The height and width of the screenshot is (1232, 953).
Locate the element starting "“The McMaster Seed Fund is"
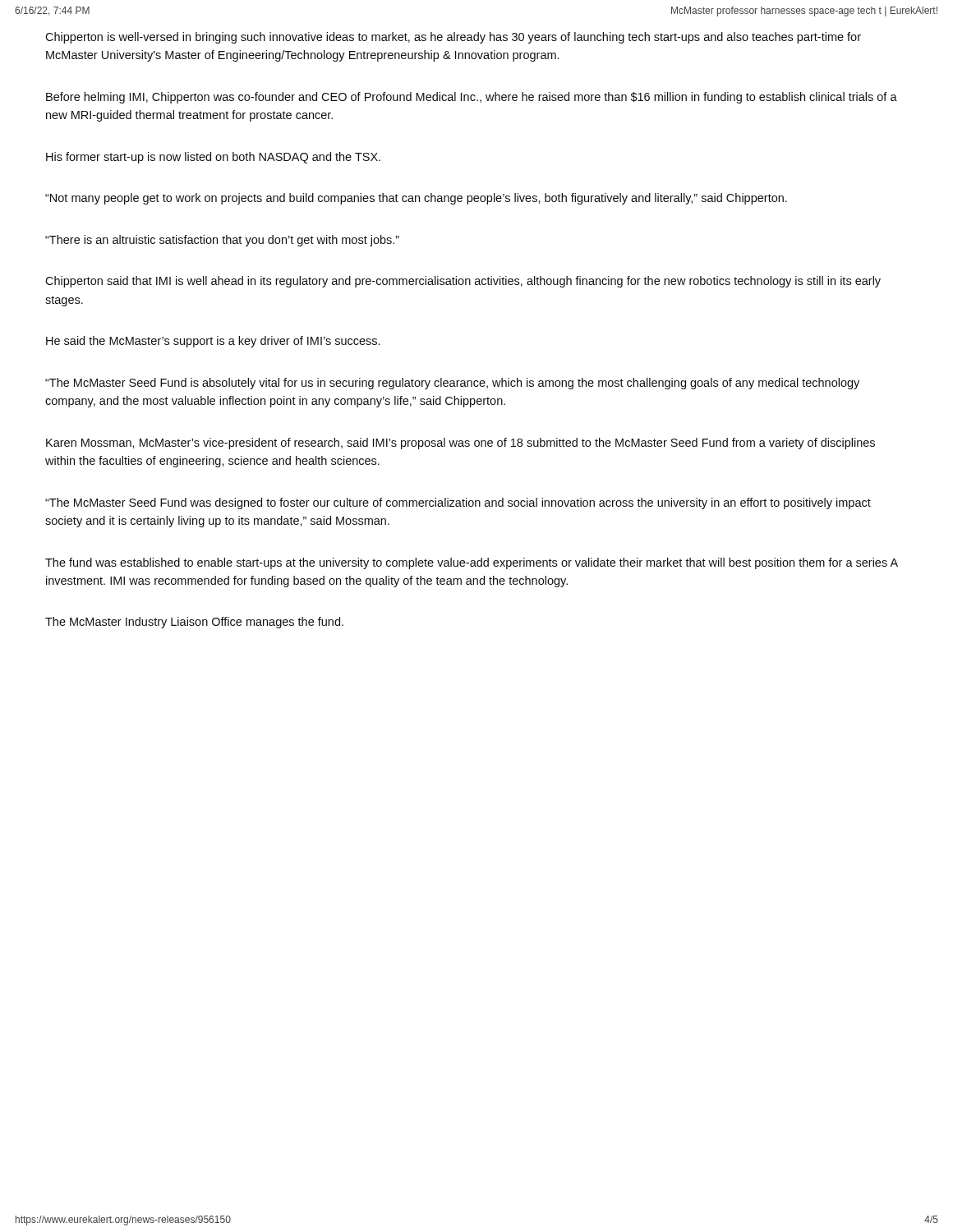pyautogui.click(x=452, y=392)
